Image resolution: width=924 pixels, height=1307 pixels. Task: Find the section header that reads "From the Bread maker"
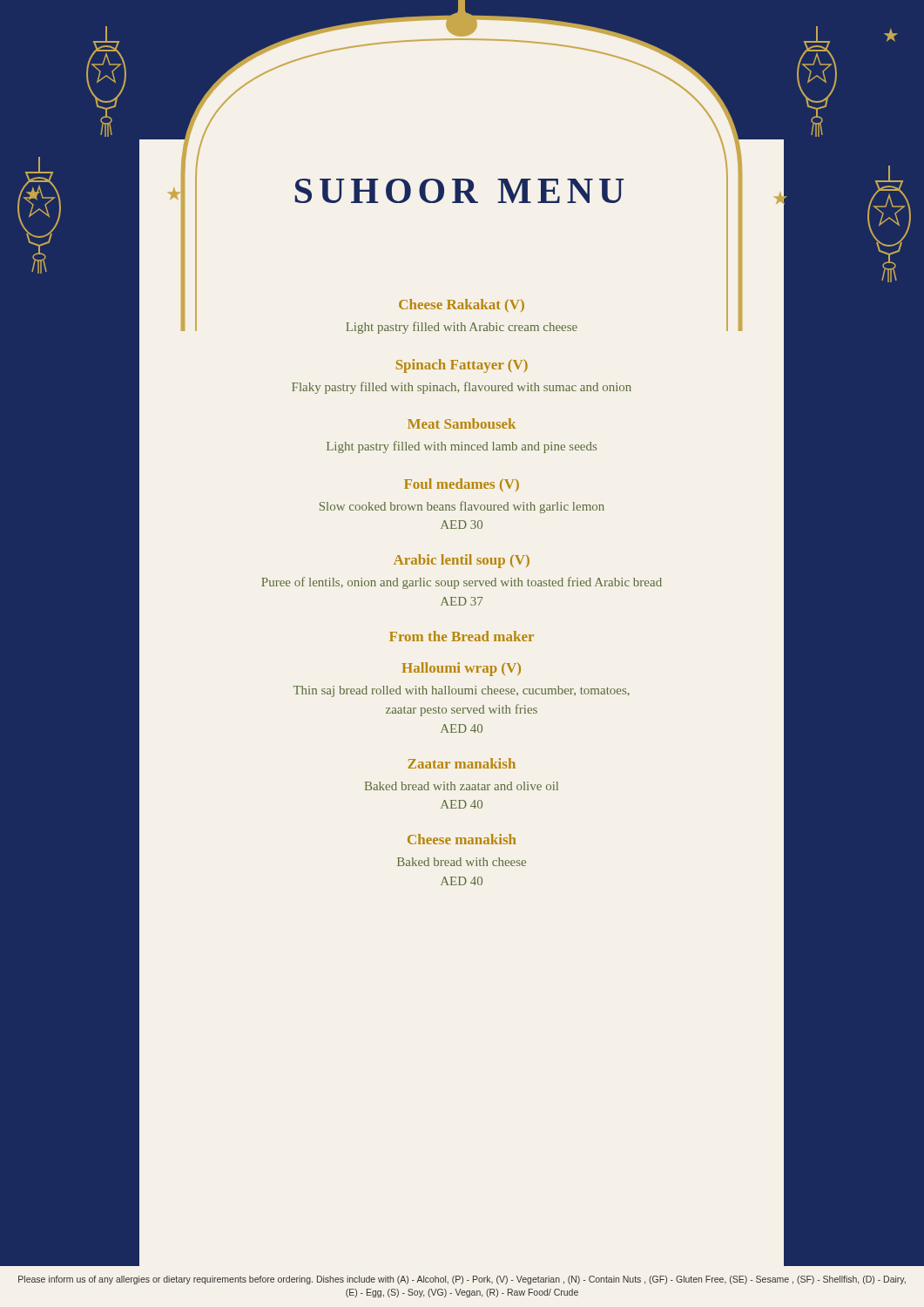pyautogui.click(x=462, y=636)
